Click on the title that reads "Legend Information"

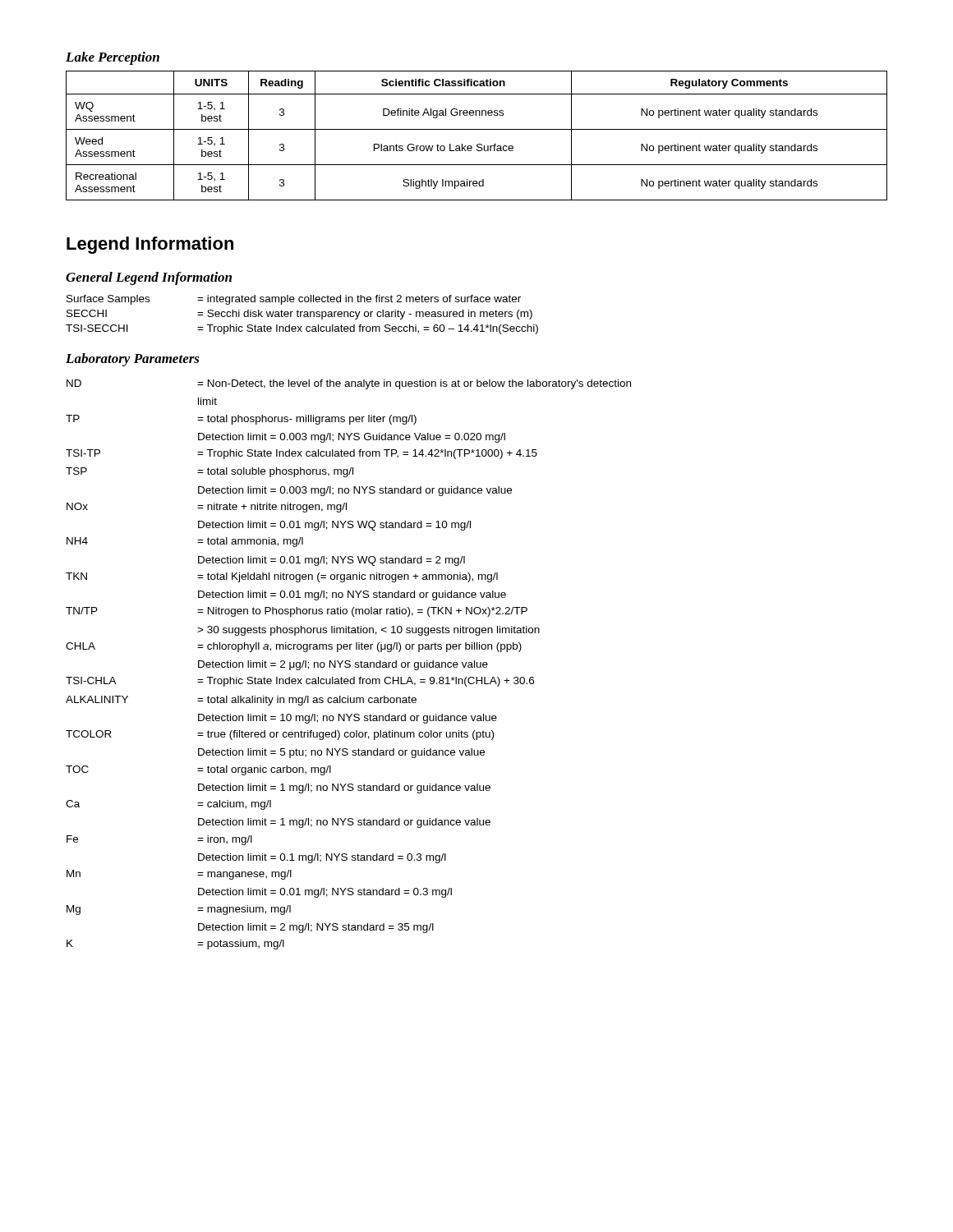[150, 244]
